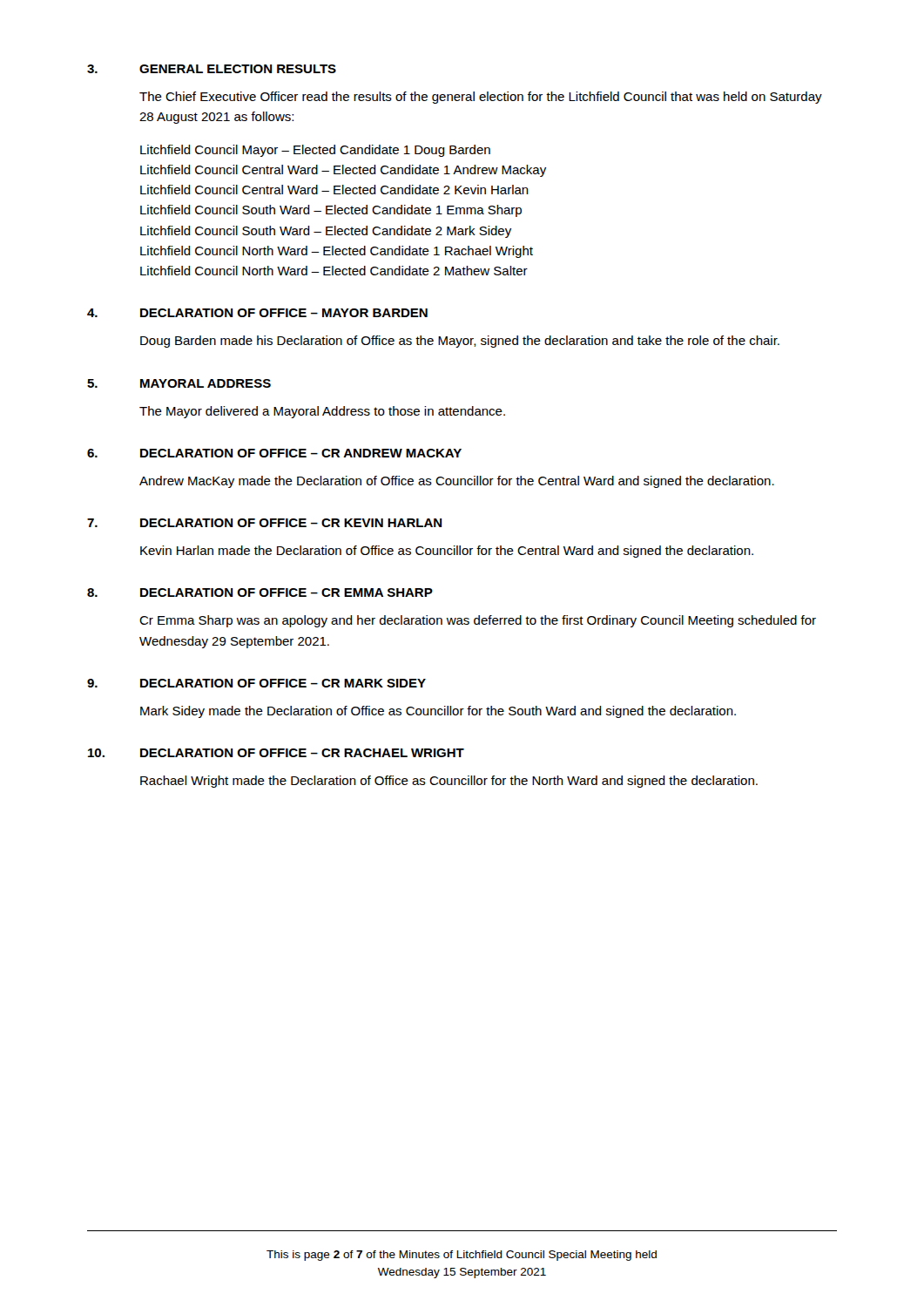The image size is (924, 1307).
Task: Point to the text starting "Cr Emma Sharp was an"
Action: [x=478, y=630]
